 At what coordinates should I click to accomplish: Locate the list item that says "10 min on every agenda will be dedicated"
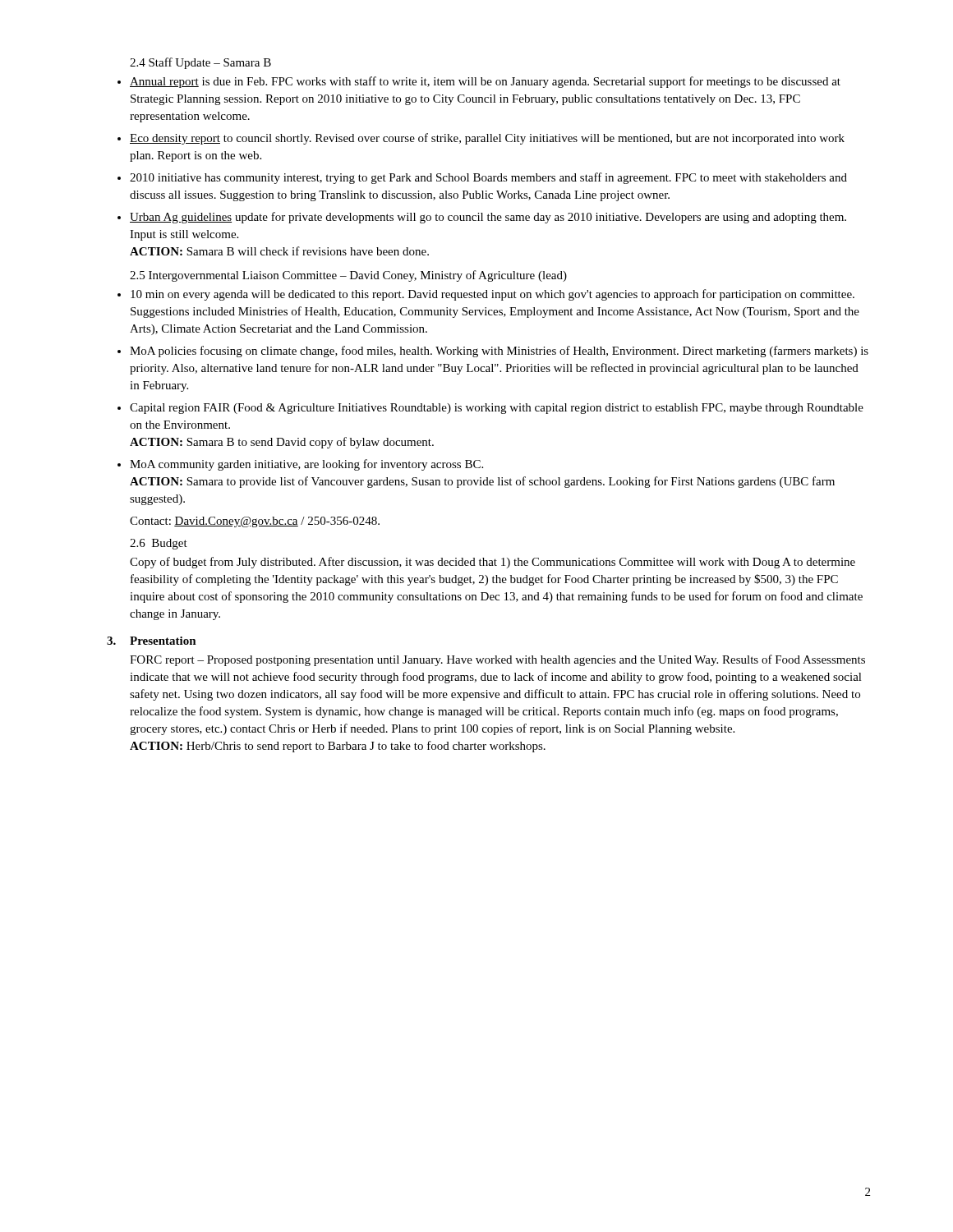click(x=495, y=311)
